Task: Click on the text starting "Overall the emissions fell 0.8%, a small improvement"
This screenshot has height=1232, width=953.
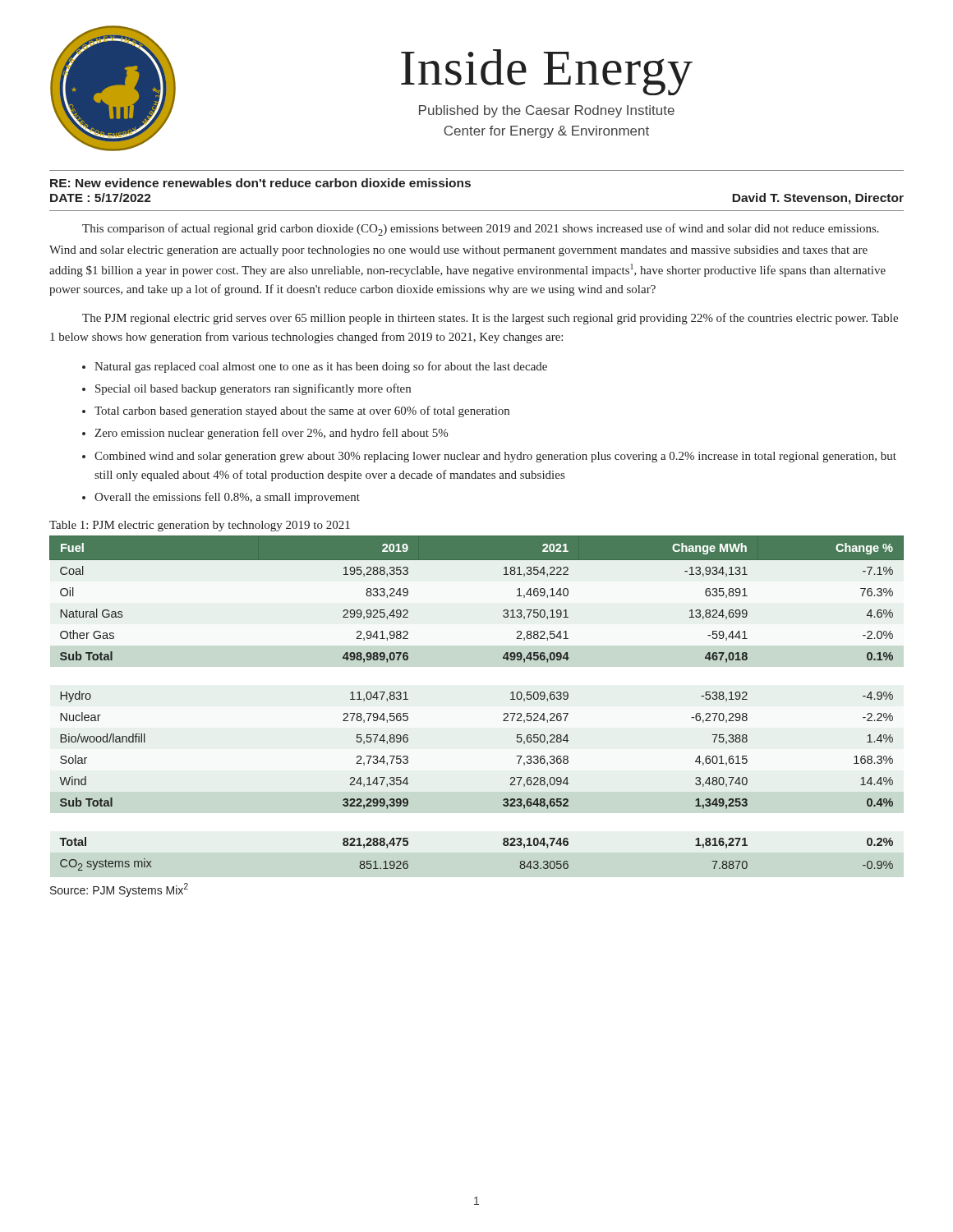Action: tap(227, 497)
